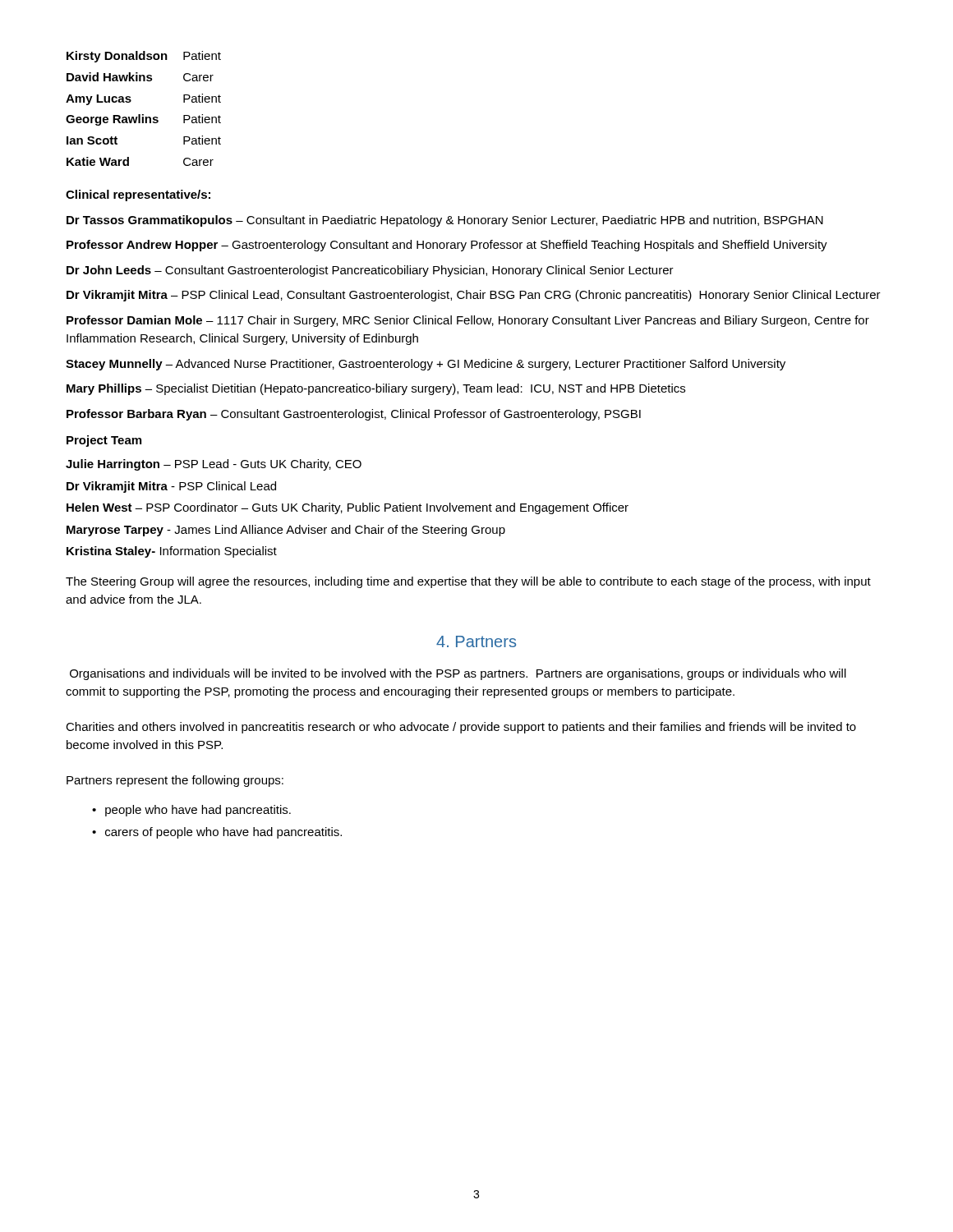The image size is (953, 1232).
Task: Select the text with the text "Partners represent the following groups:"
Action: (175, 779)
